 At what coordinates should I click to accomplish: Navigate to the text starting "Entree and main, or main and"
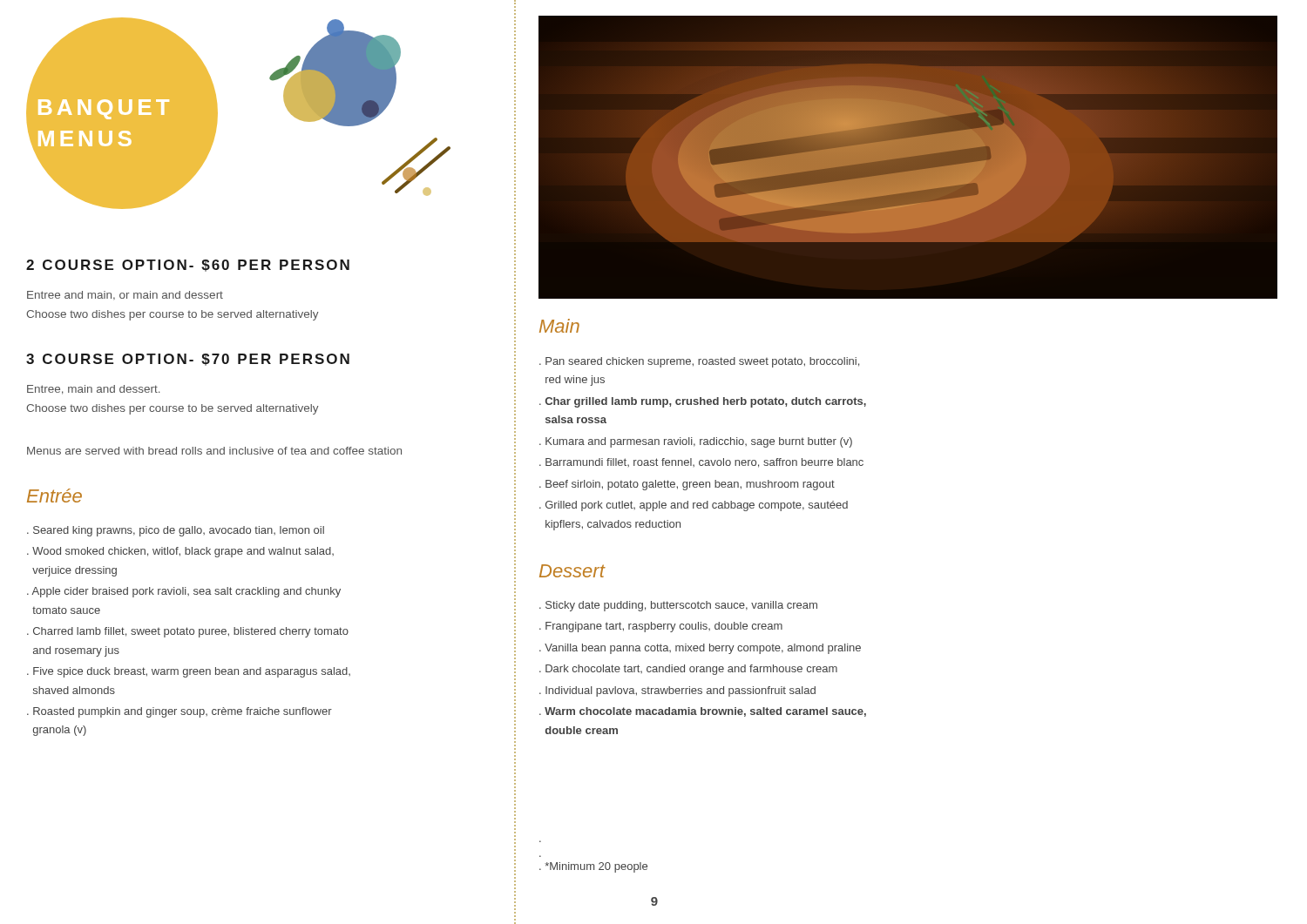[172, 304]
